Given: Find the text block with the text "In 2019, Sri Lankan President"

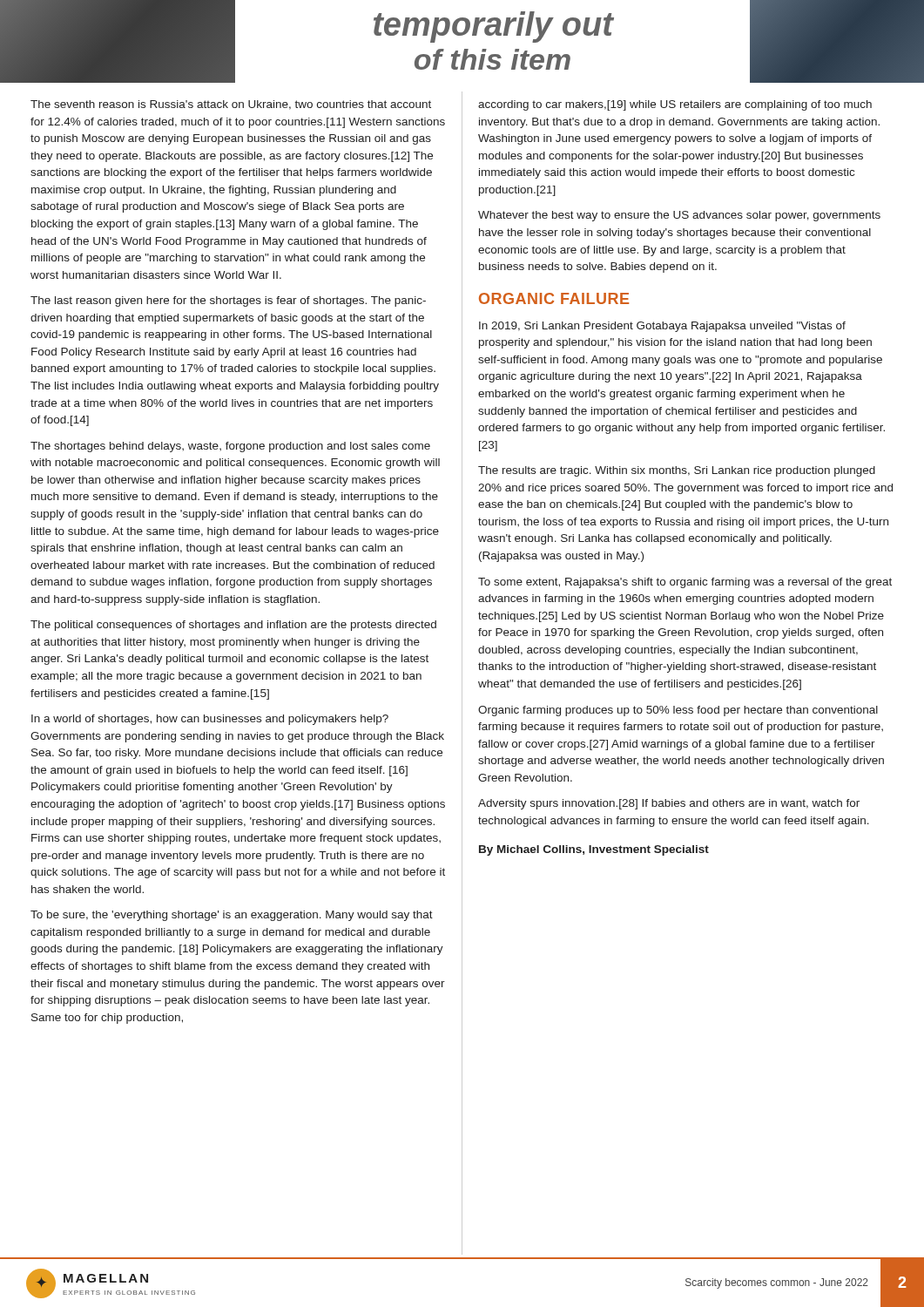Looking at the screenshot, I should (686, 385).
